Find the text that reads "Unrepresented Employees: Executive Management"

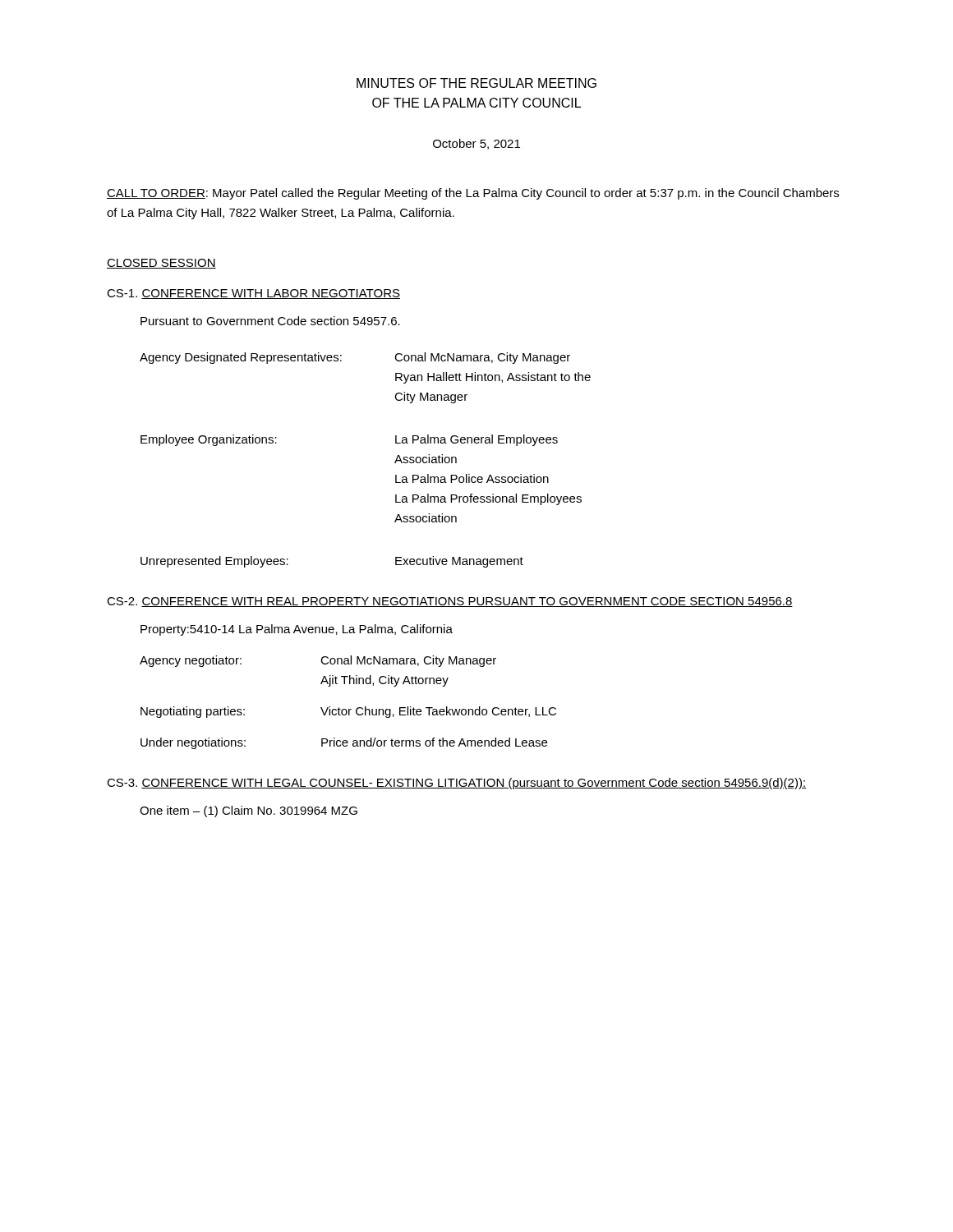coord(493,561)
